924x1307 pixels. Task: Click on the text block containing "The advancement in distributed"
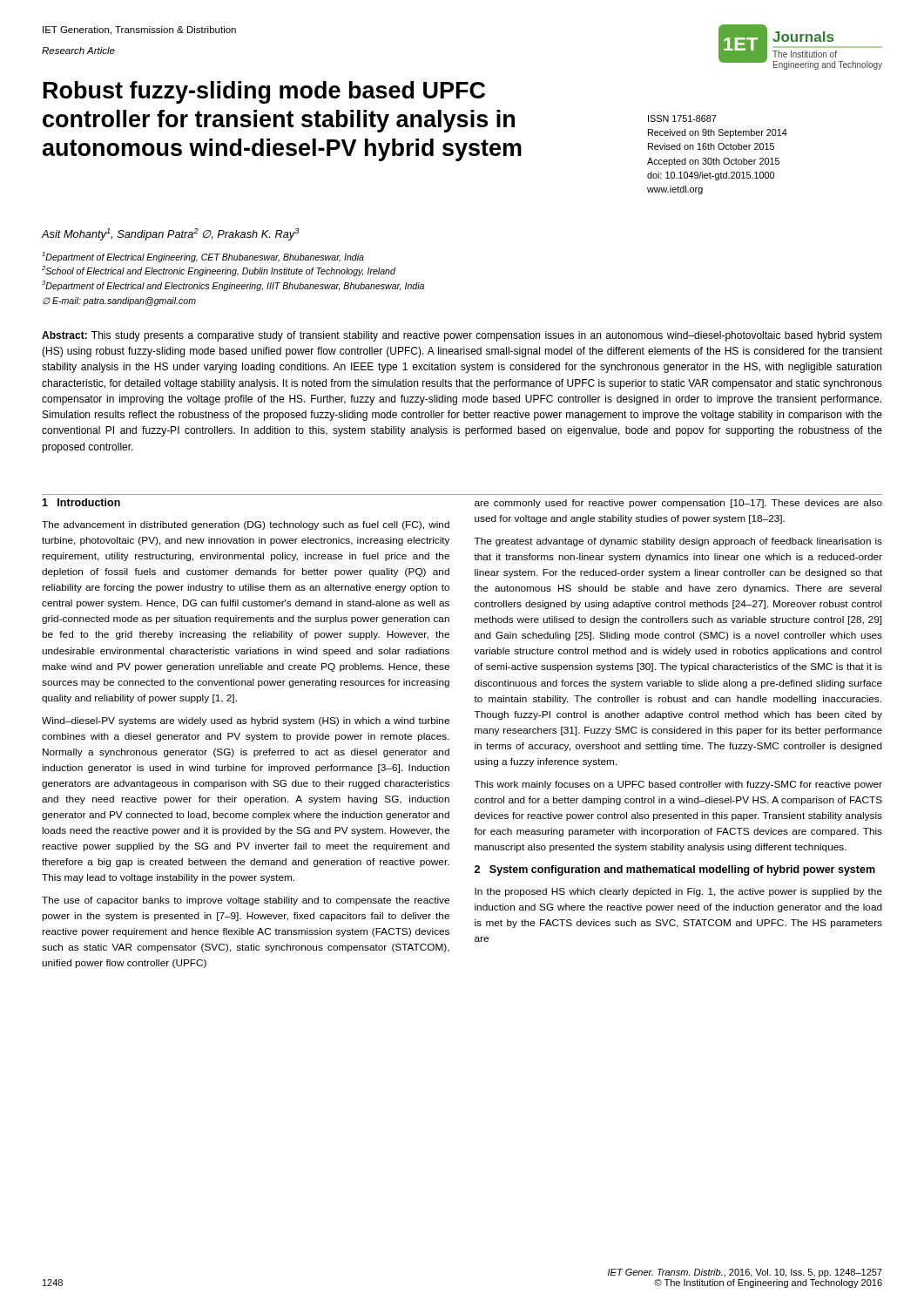[x=246, y=744]
